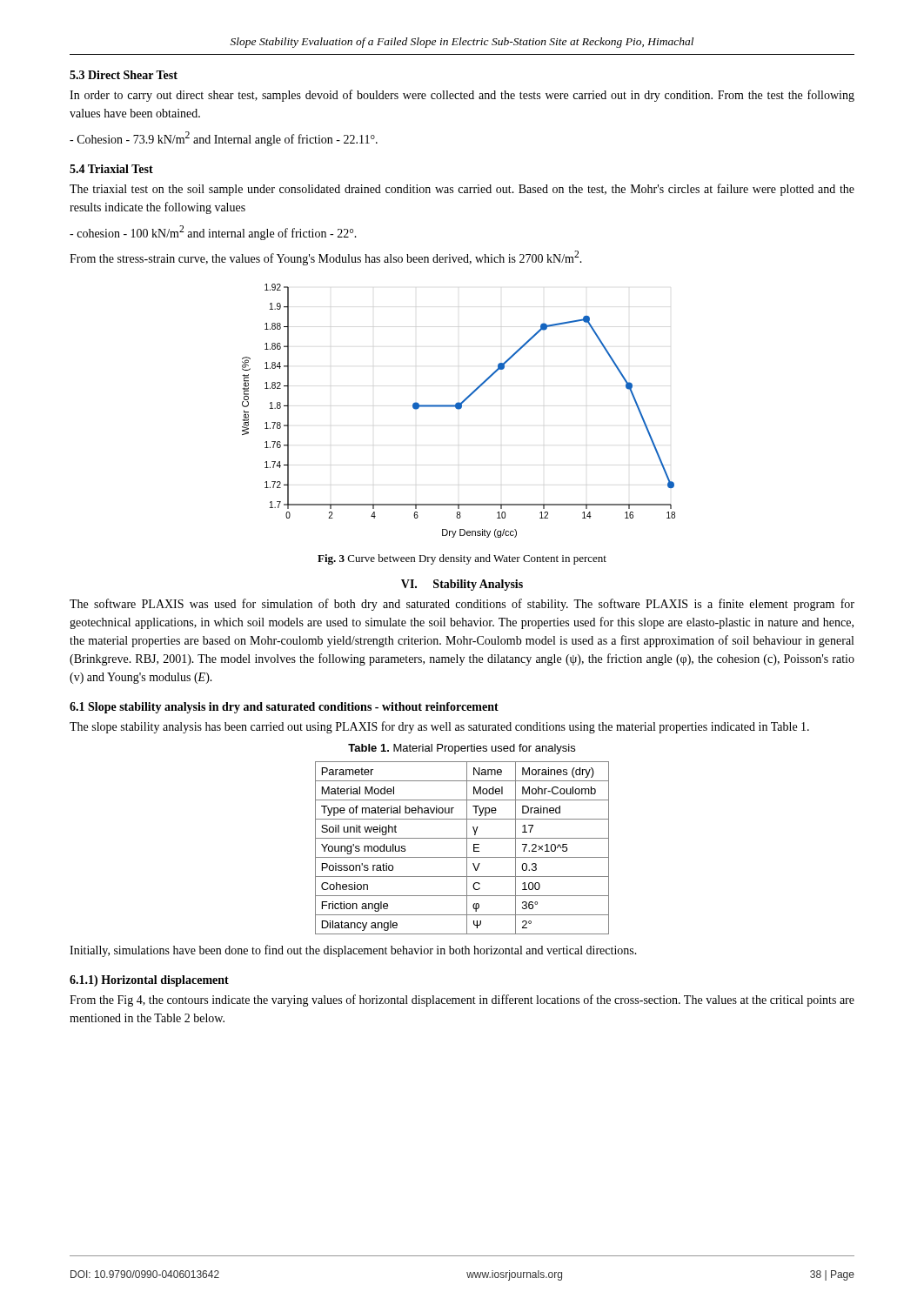Find the caption containing "Table 1. Material Properties"
924x1305 pixels.
(x=462, y=748)
